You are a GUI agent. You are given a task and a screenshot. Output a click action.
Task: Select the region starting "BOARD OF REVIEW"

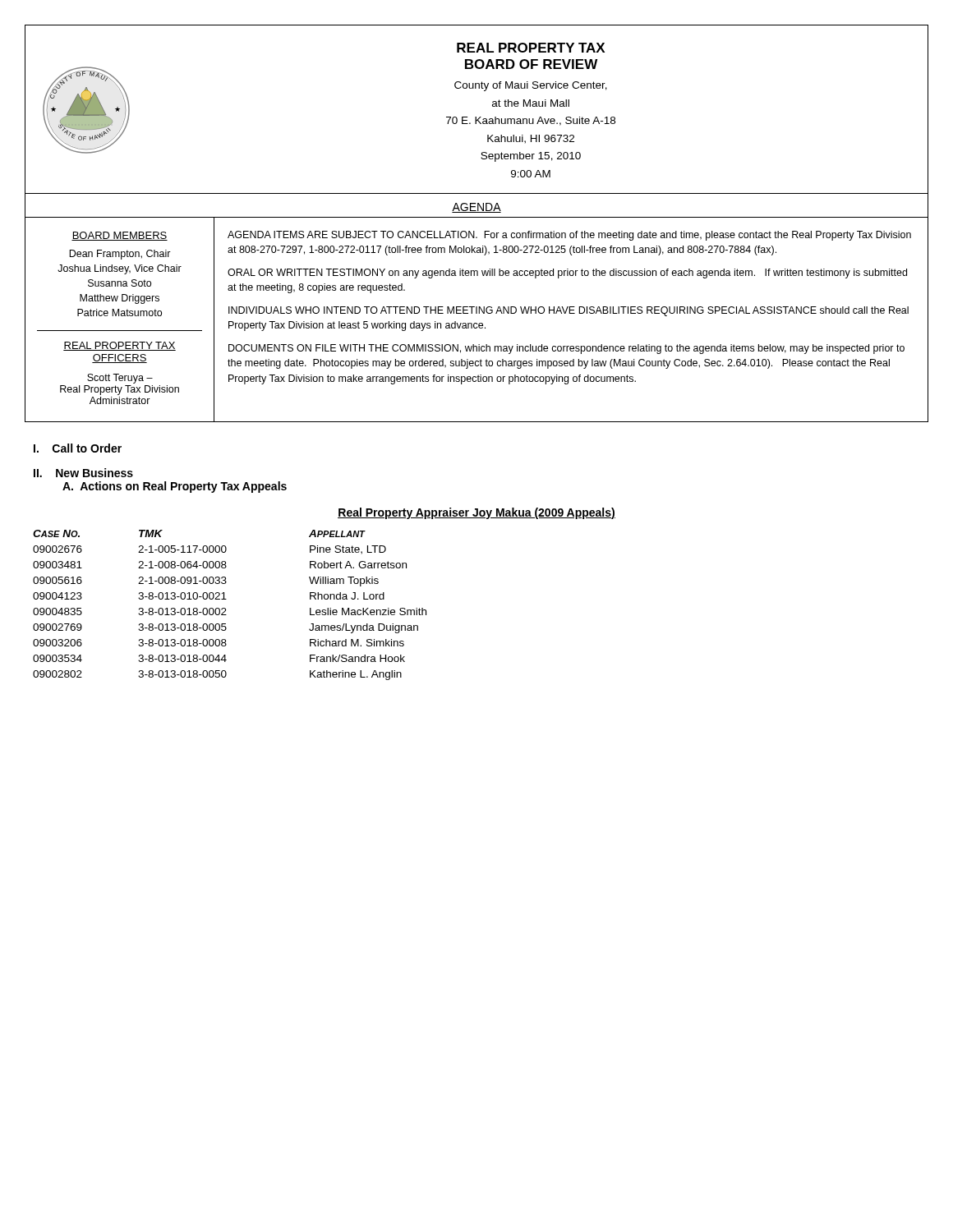531,64
